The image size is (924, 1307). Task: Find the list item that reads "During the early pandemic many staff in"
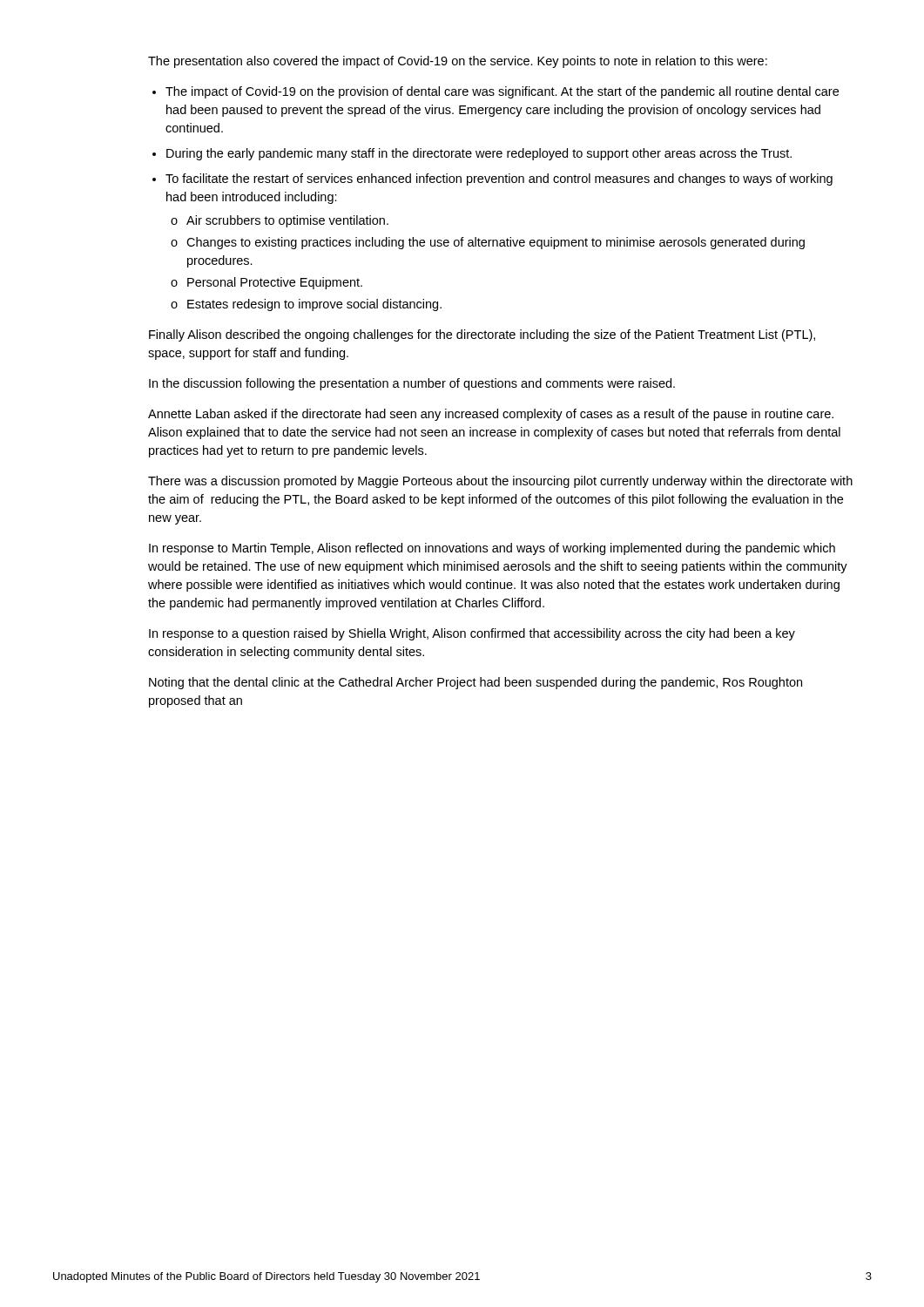click(479, 153)
